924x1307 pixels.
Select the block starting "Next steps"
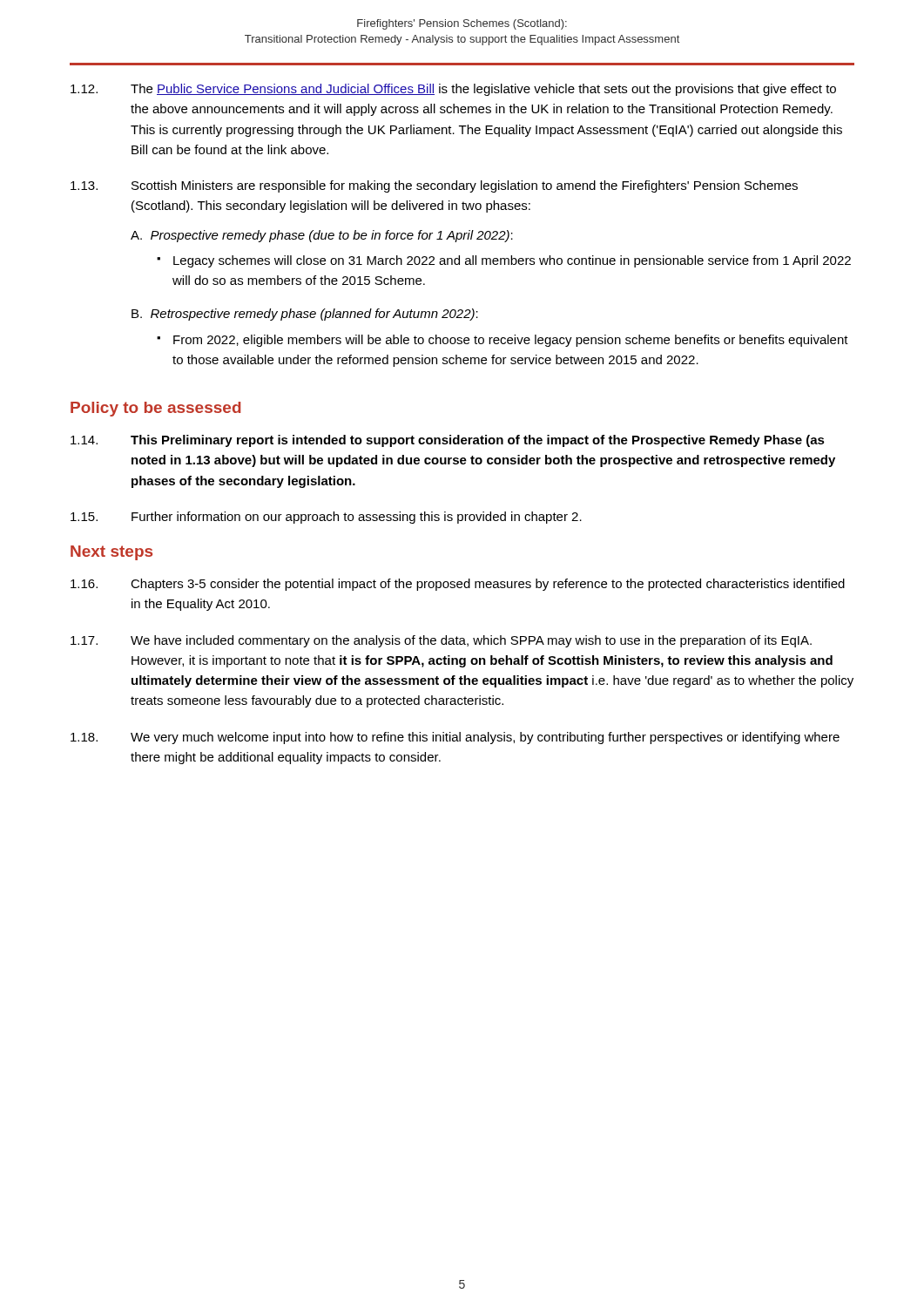tap(111, 553)
